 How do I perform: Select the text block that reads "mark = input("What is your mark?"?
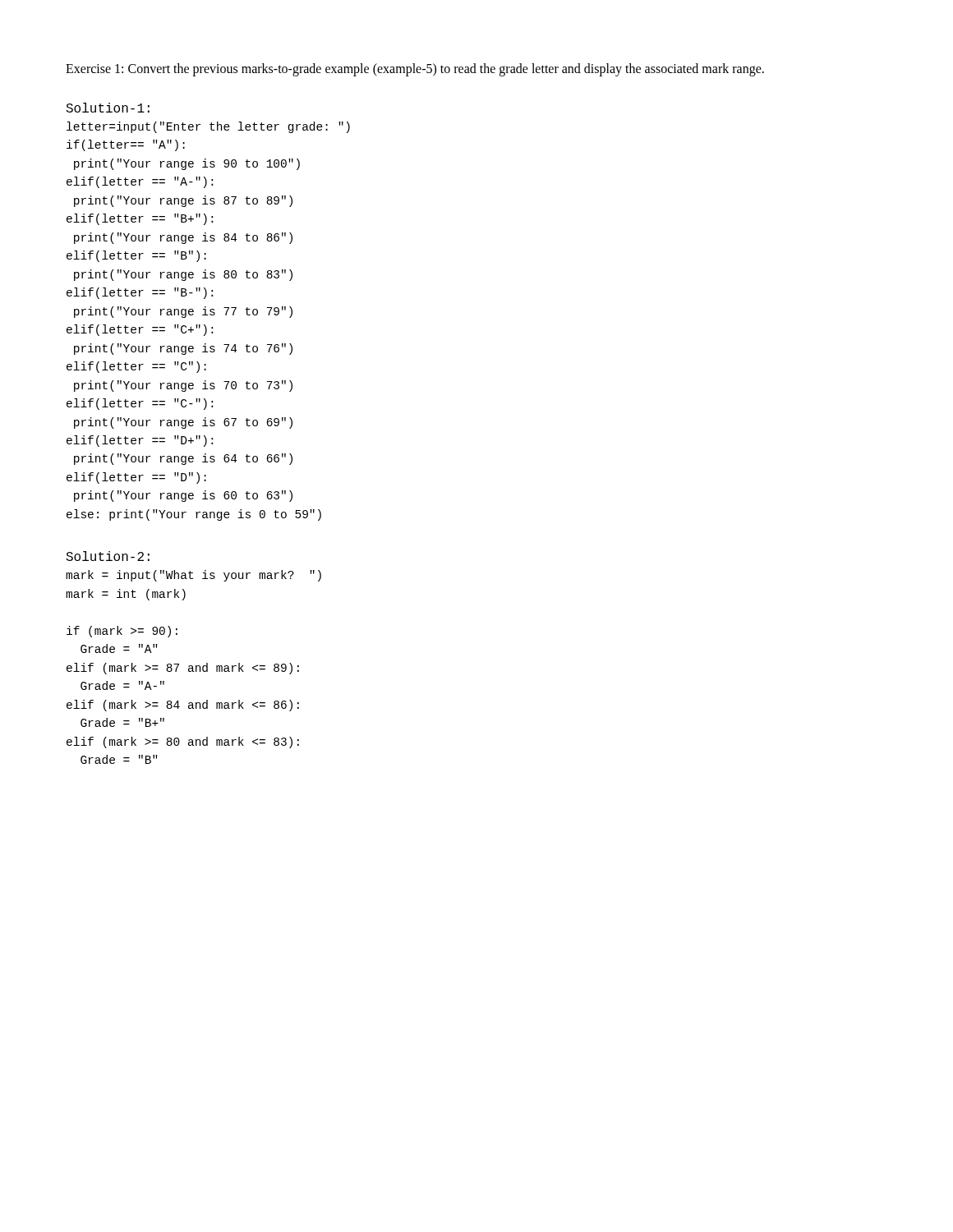point(193,576)
